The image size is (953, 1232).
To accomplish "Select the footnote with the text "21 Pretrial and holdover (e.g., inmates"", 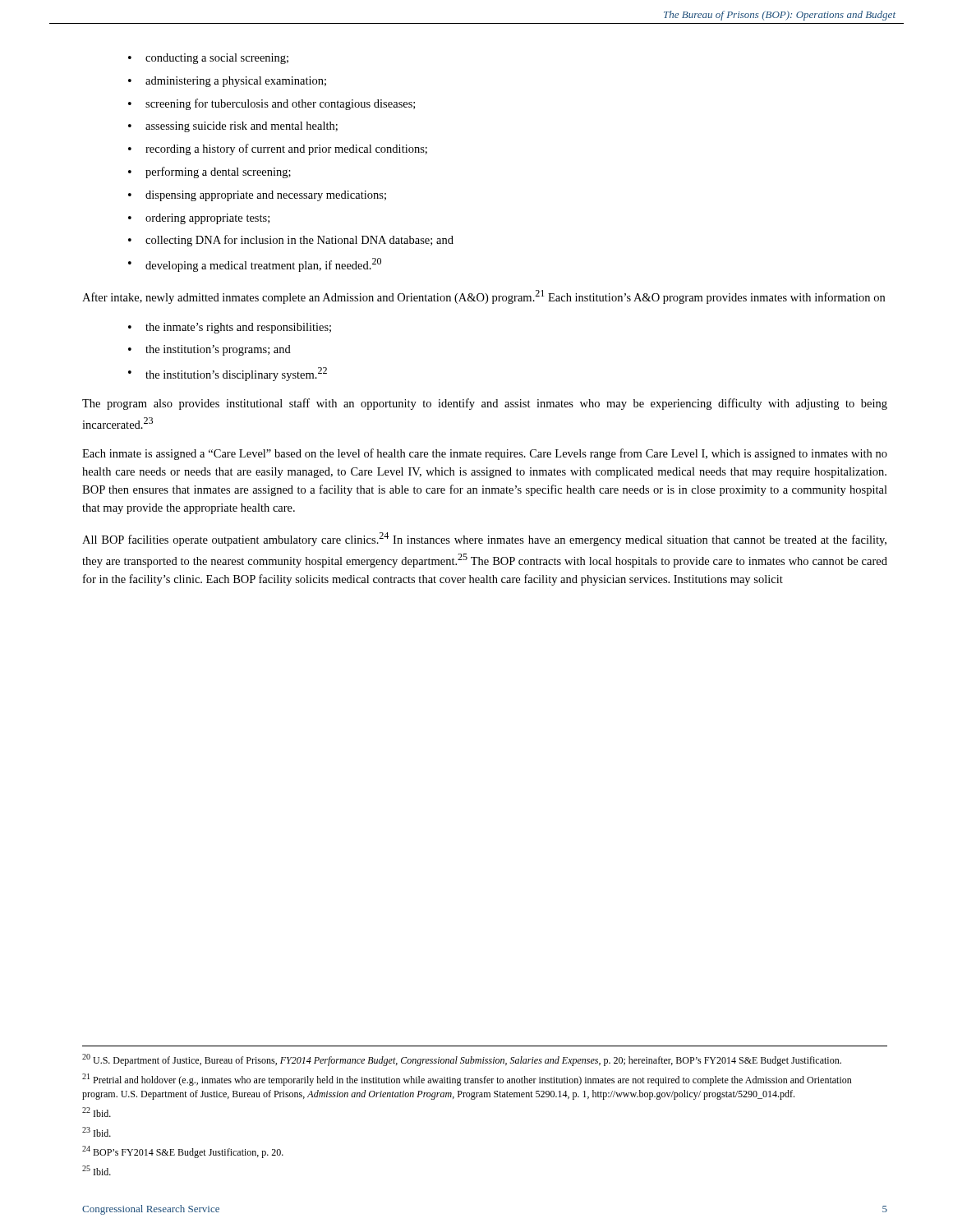I will coord(467,1086).
